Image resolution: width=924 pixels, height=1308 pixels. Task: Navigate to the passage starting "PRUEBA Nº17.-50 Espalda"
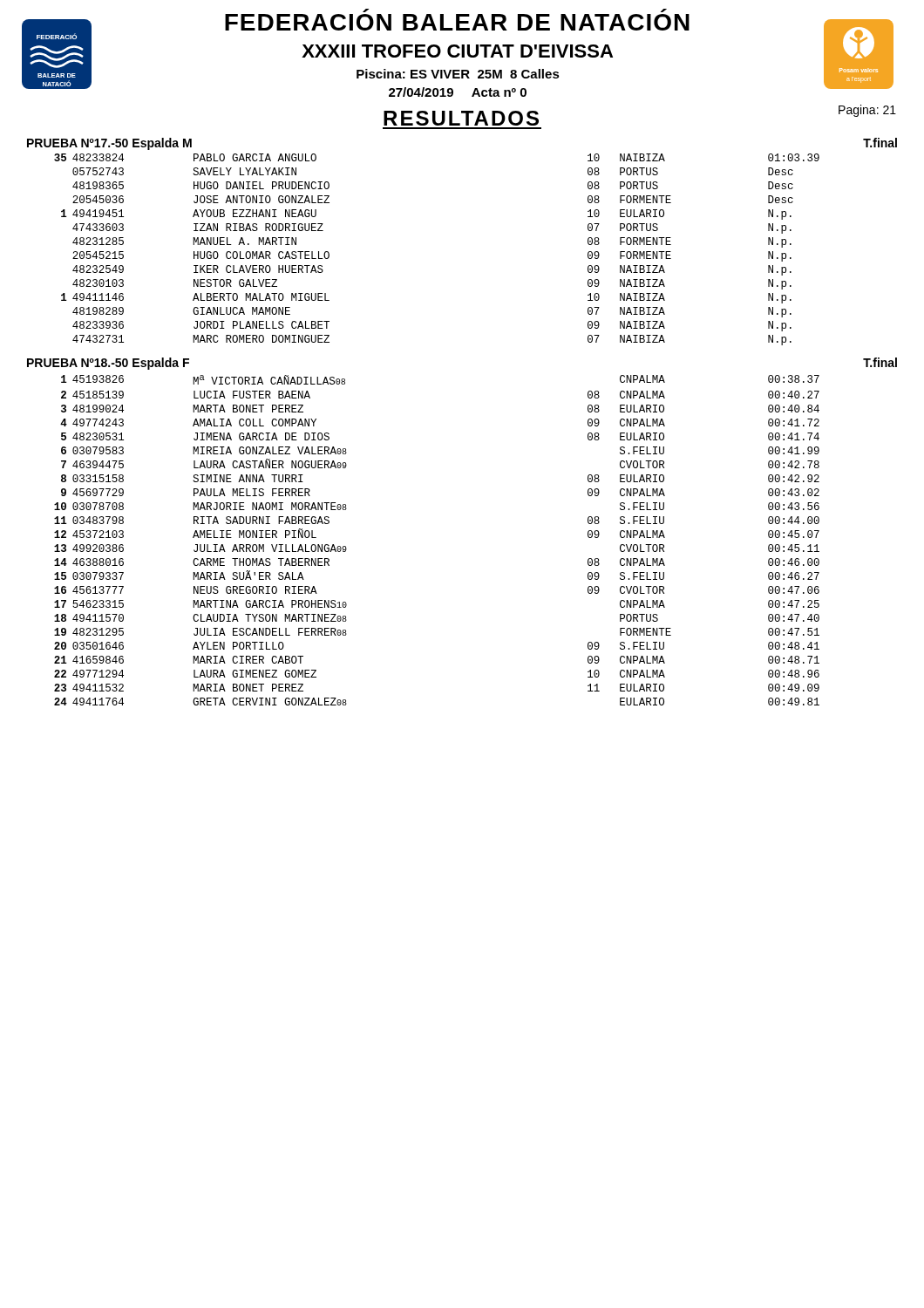[104, 143]
